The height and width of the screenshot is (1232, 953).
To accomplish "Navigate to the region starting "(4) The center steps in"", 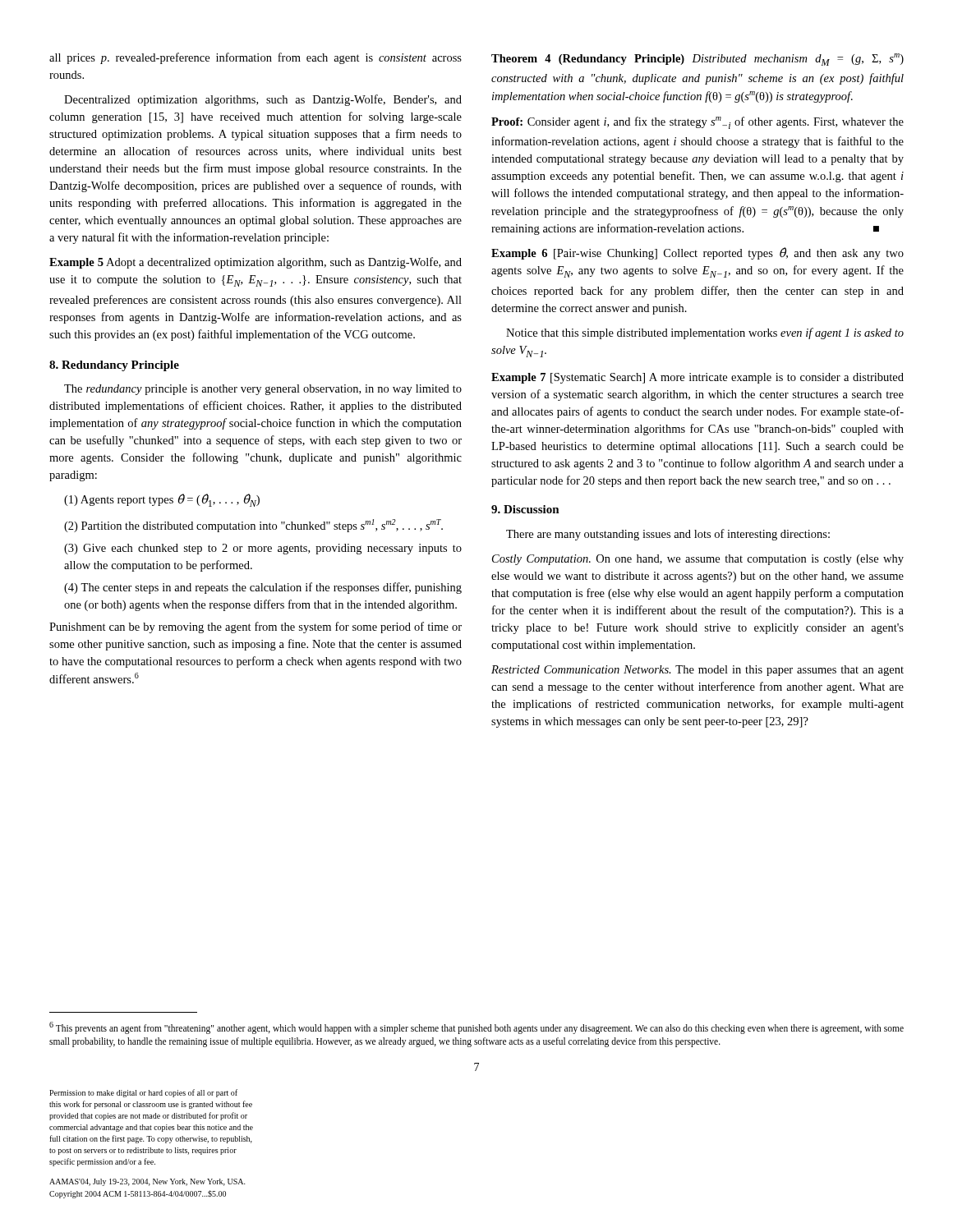I will (x=255, y=596).
